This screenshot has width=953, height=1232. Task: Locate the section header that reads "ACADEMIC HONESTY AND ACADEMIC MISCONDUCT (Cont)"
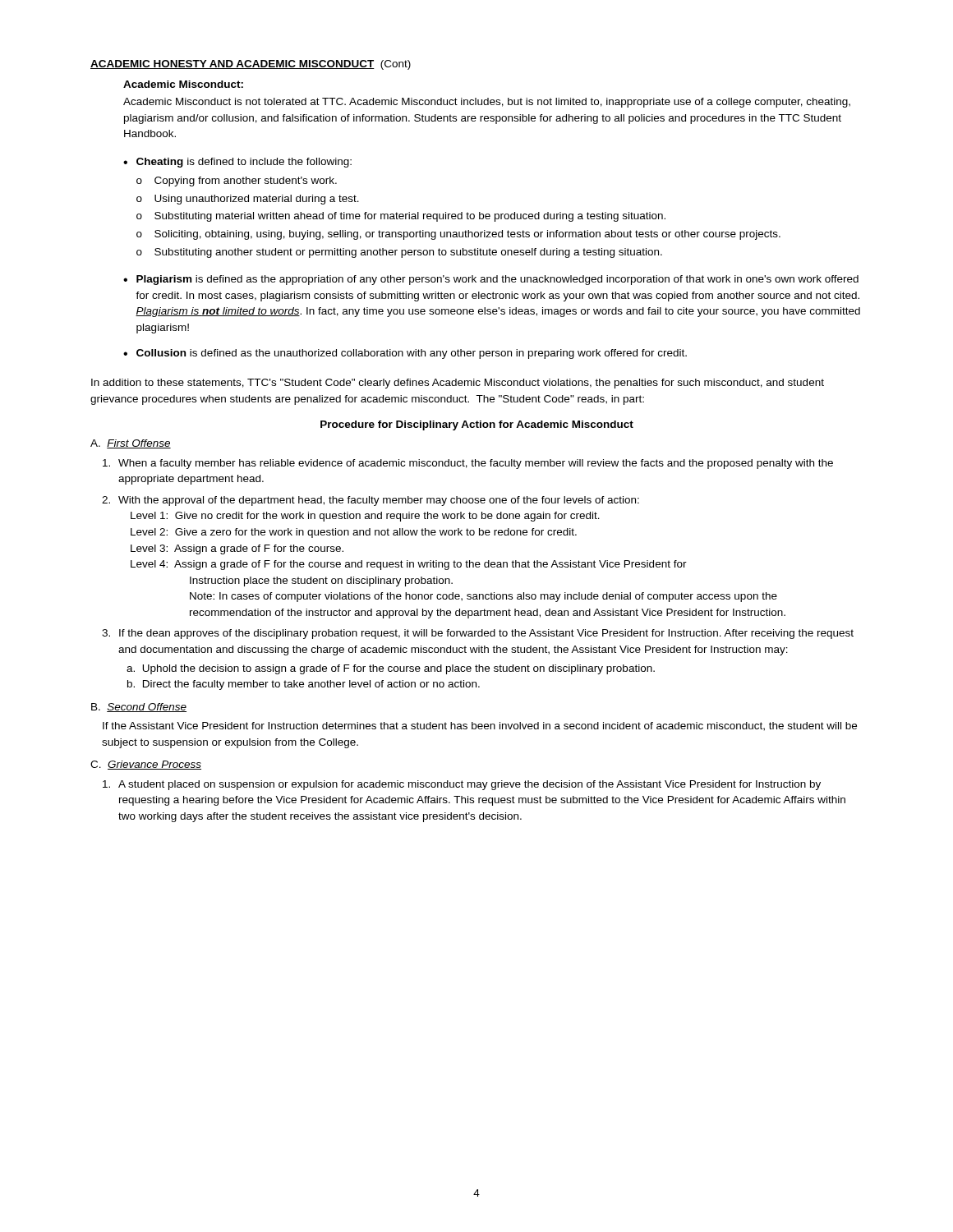click(x=251, y=64)
